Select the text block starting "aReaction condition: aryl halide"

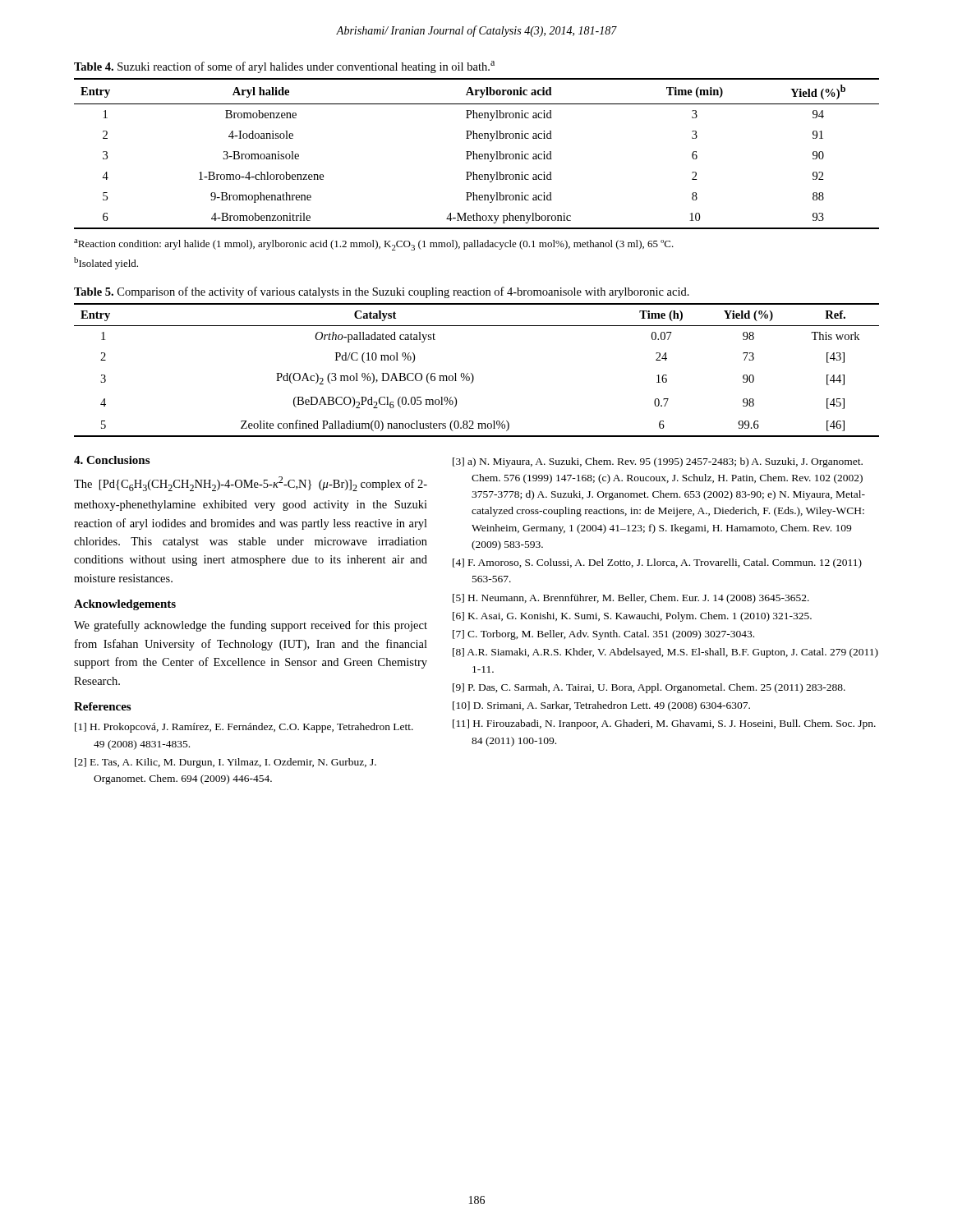pos(374,252)
